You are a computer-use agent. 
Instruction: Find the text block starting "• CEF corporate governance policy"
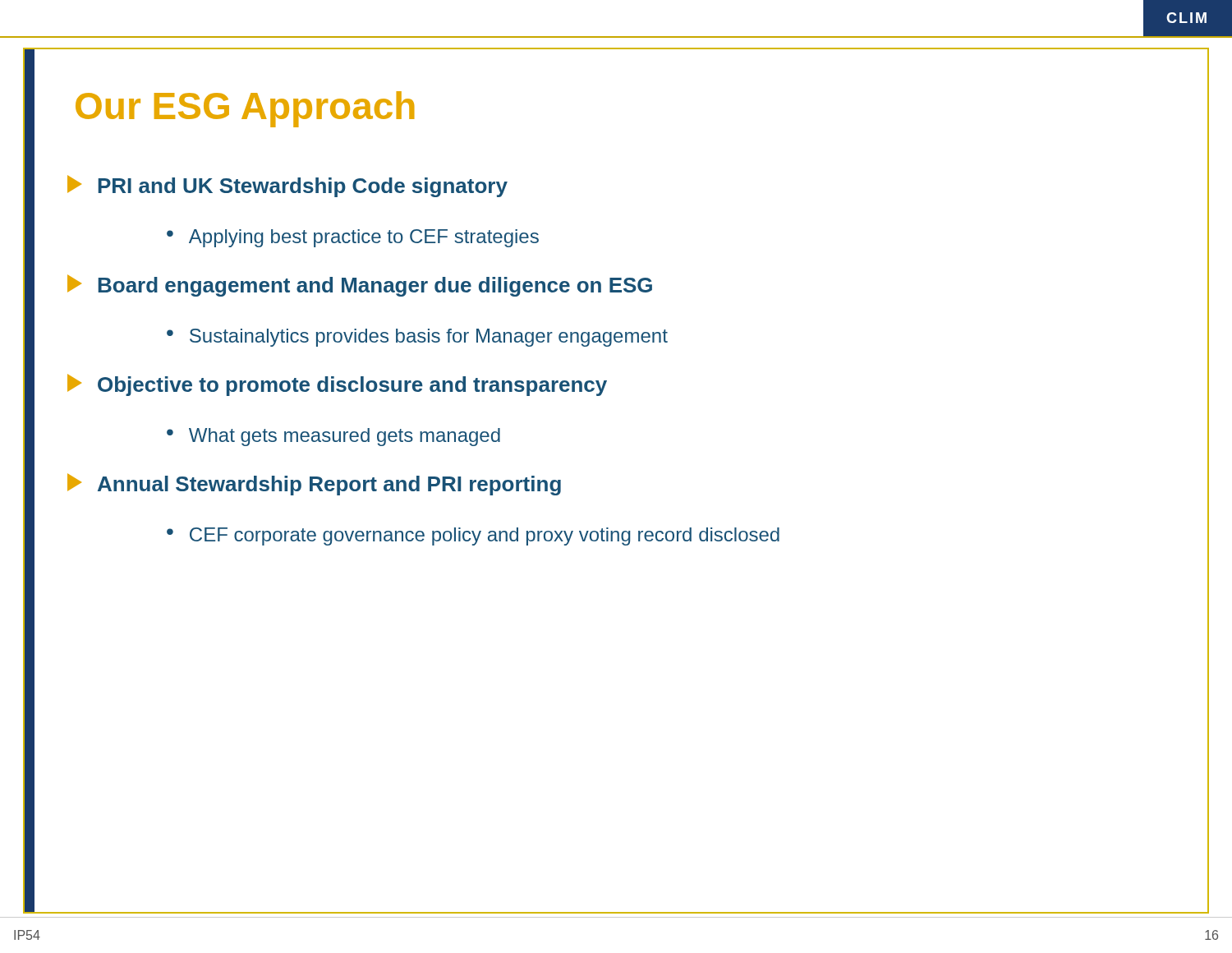click(473, 534)
